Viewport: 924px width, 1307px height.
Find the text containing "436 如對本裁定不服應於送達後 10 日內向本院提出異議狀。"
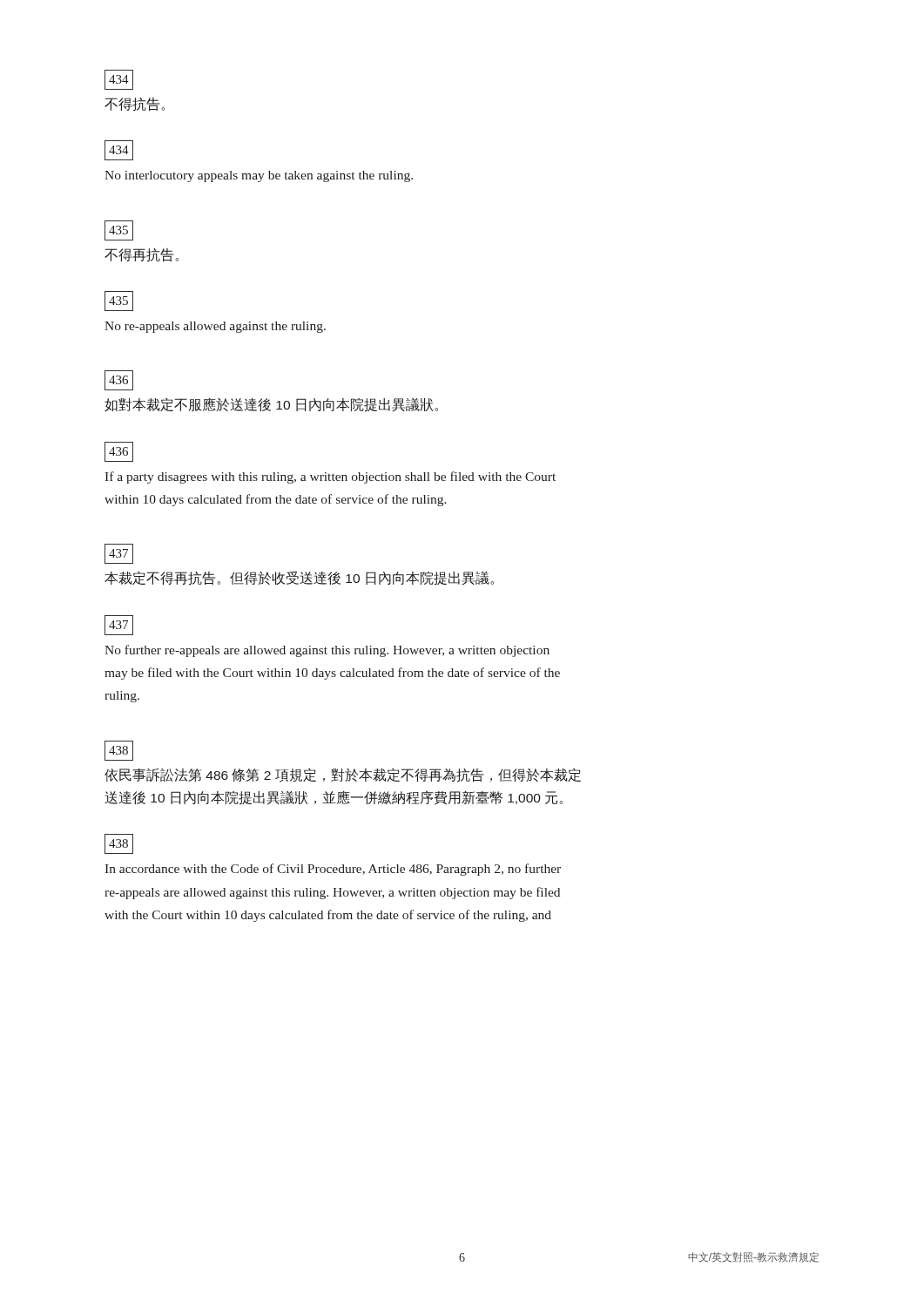(x=119, y=380)
